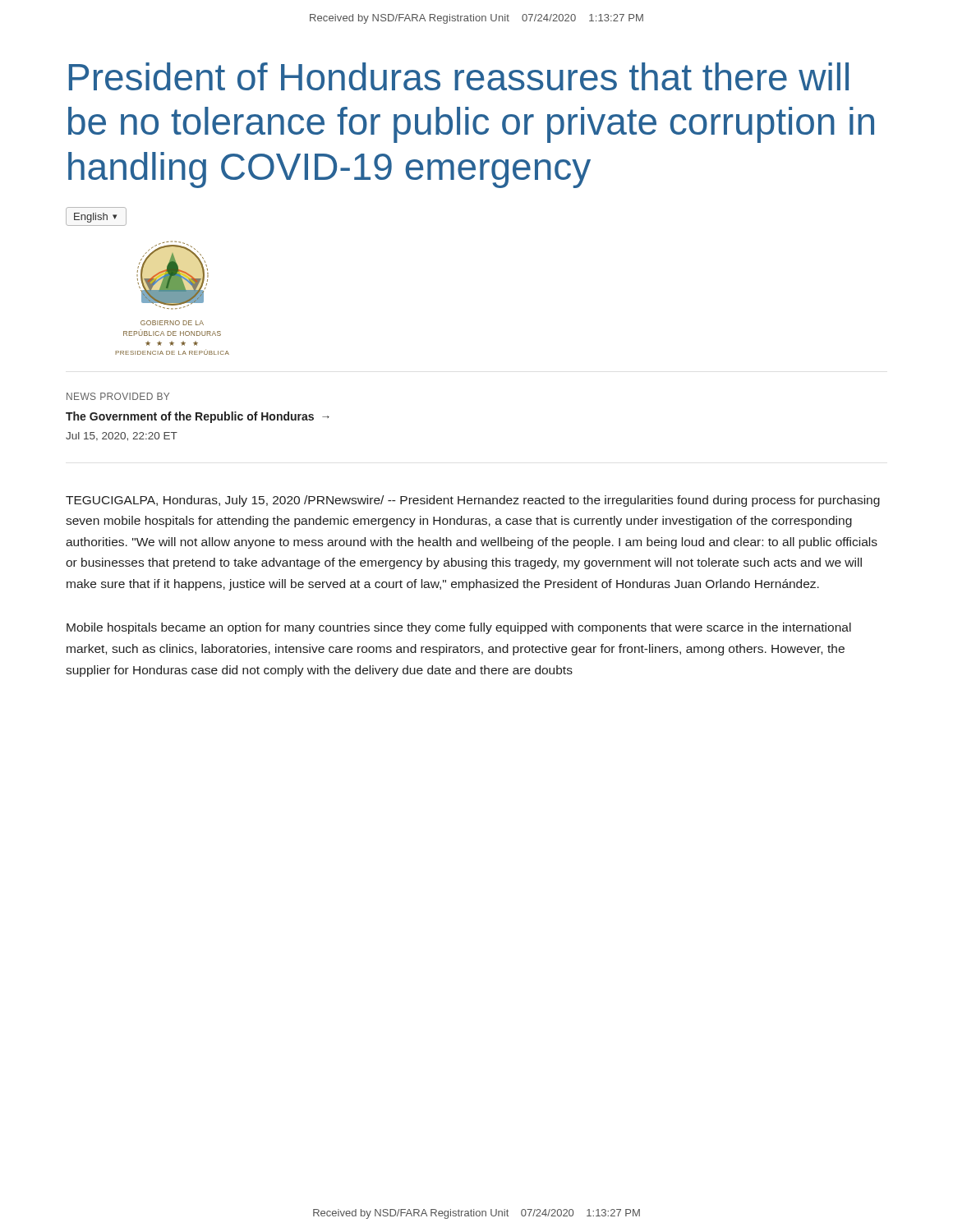The width and height of the screenshot is (953, 1232).
Task: Click on the text block with the text "TEGUCIGALPA, Honduras, July 15, 2020 /PRNewswire/"
Action: (x=476, y=585)
